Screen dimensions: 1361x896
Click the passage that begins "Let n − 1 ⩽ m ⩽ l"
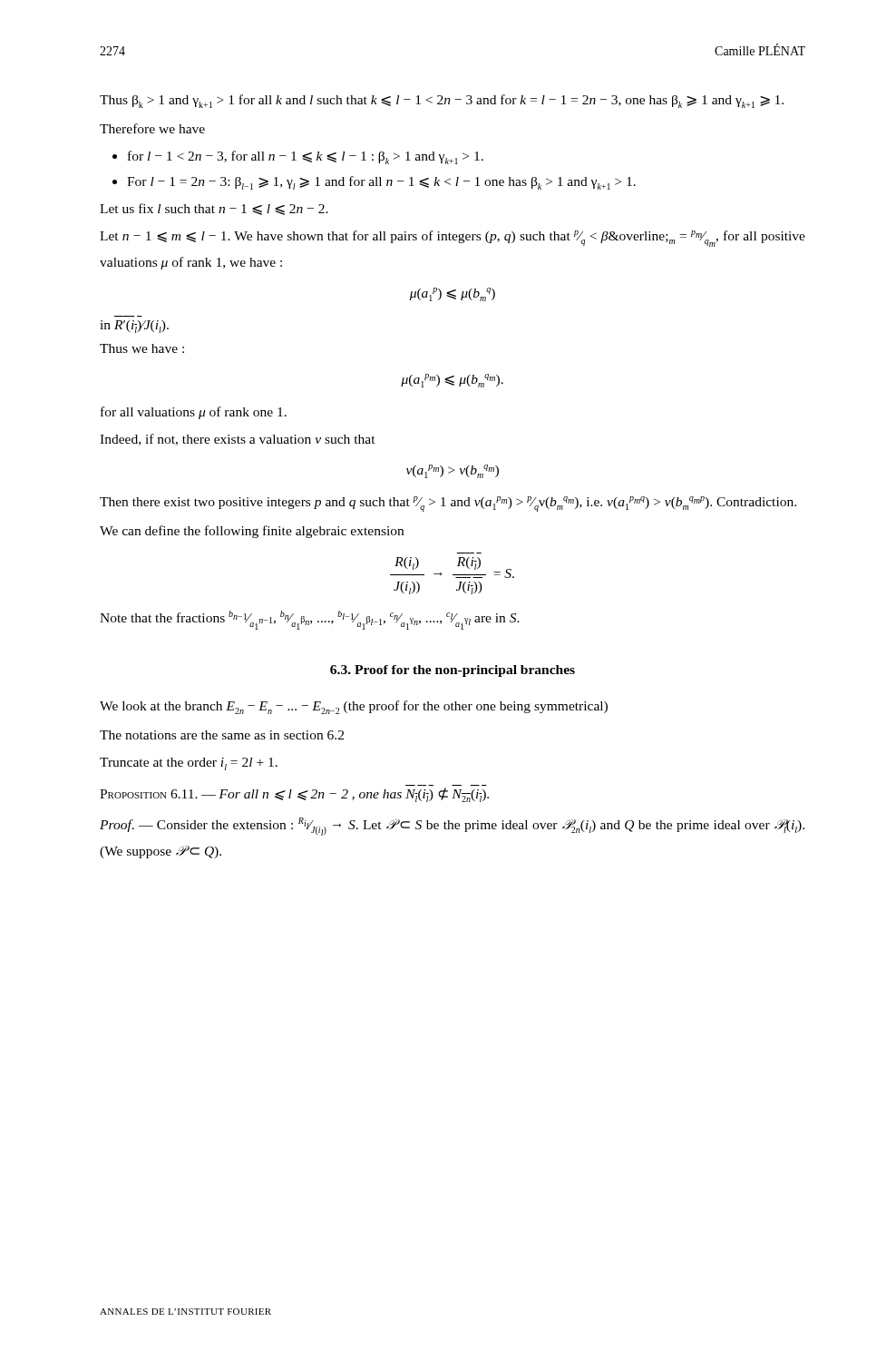tap(453, 248)
